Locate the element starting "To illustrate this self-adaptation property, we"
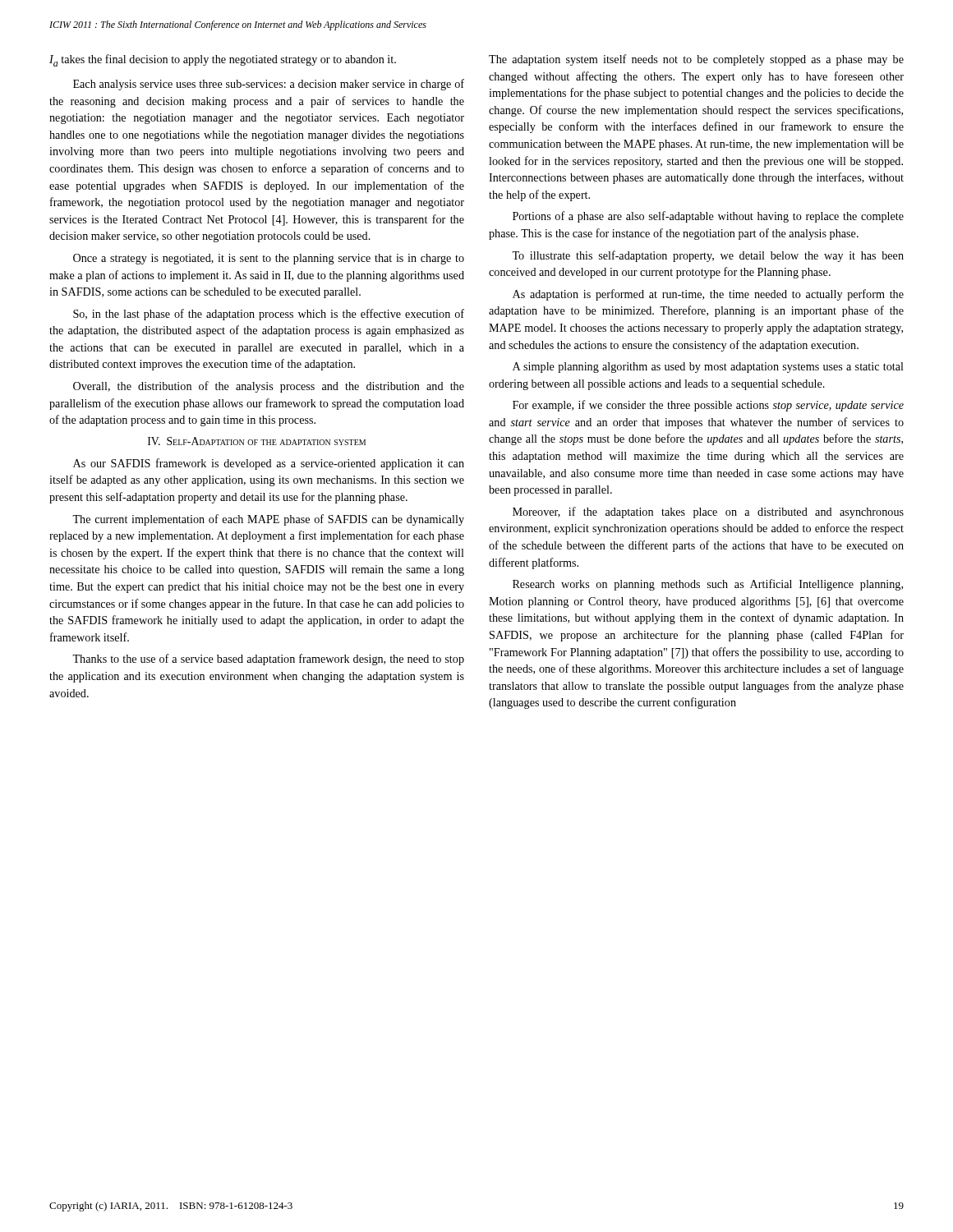The width and height of the screenshot is (953, 1232). (x=696, y=264)
